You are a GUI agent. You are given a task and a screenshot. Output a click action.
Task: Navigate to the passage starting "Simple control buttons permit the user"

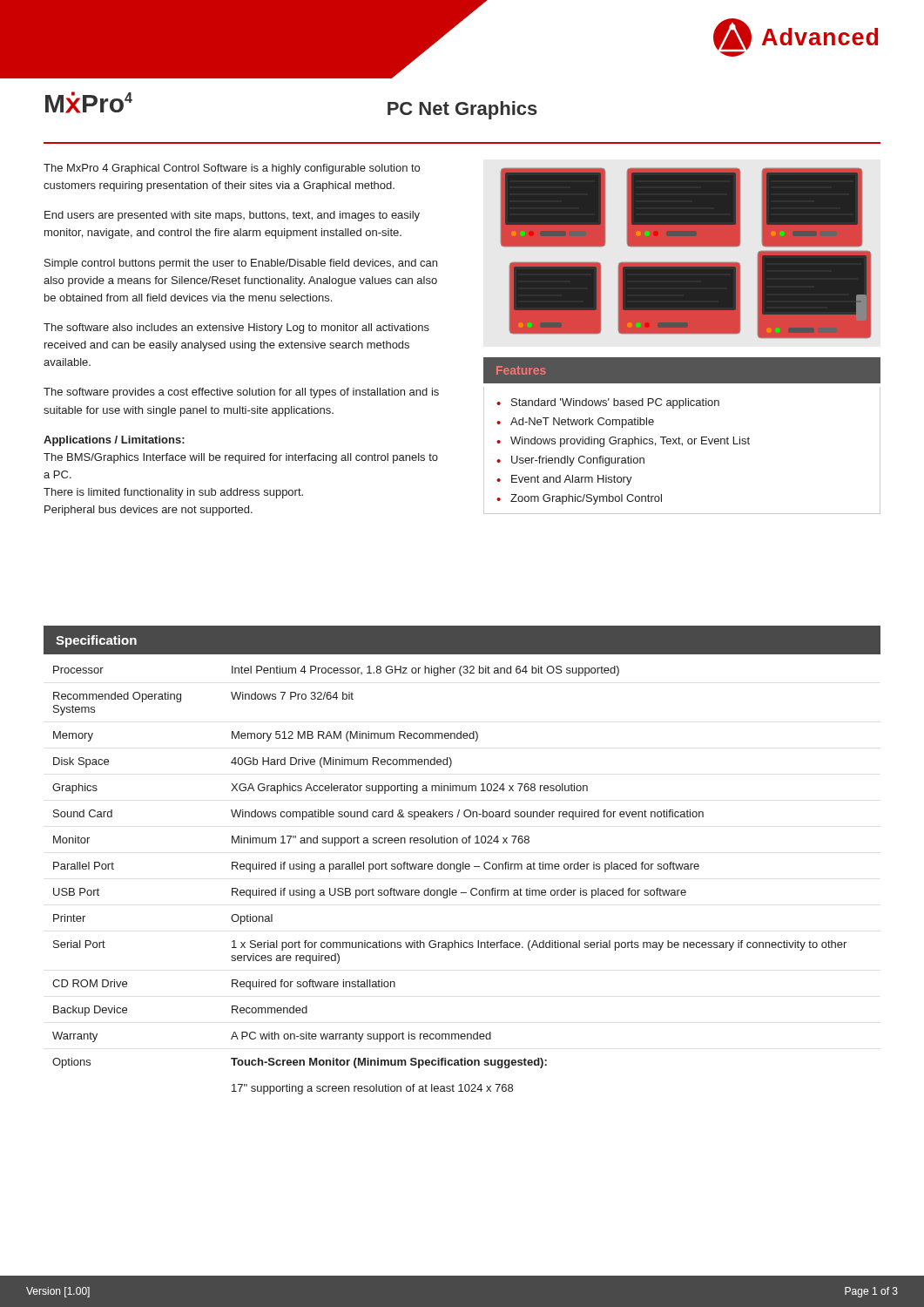click(241, 280)
